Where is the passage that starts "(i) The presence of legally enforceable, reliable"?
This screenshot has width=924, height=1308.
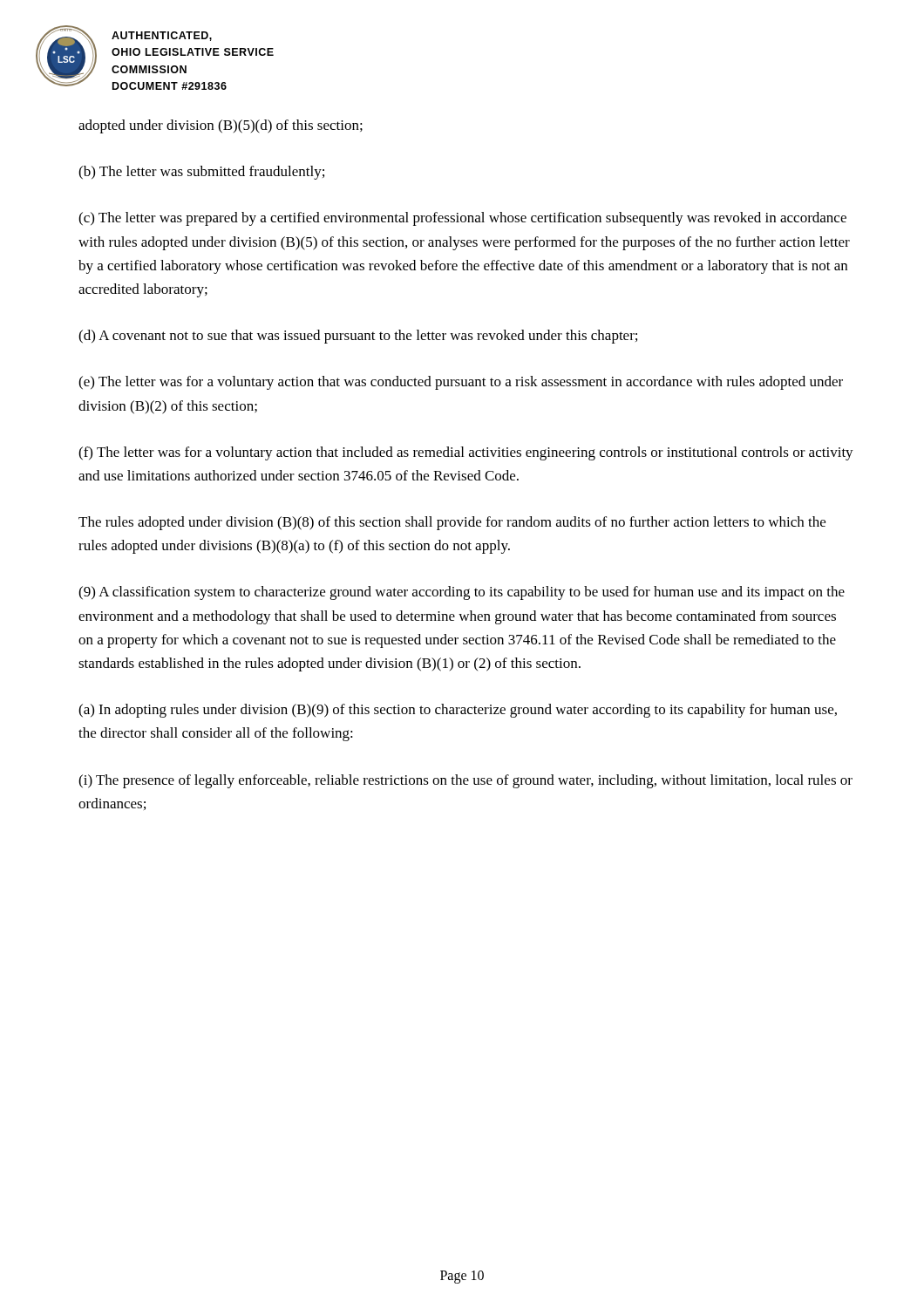(x=465, y=791)
